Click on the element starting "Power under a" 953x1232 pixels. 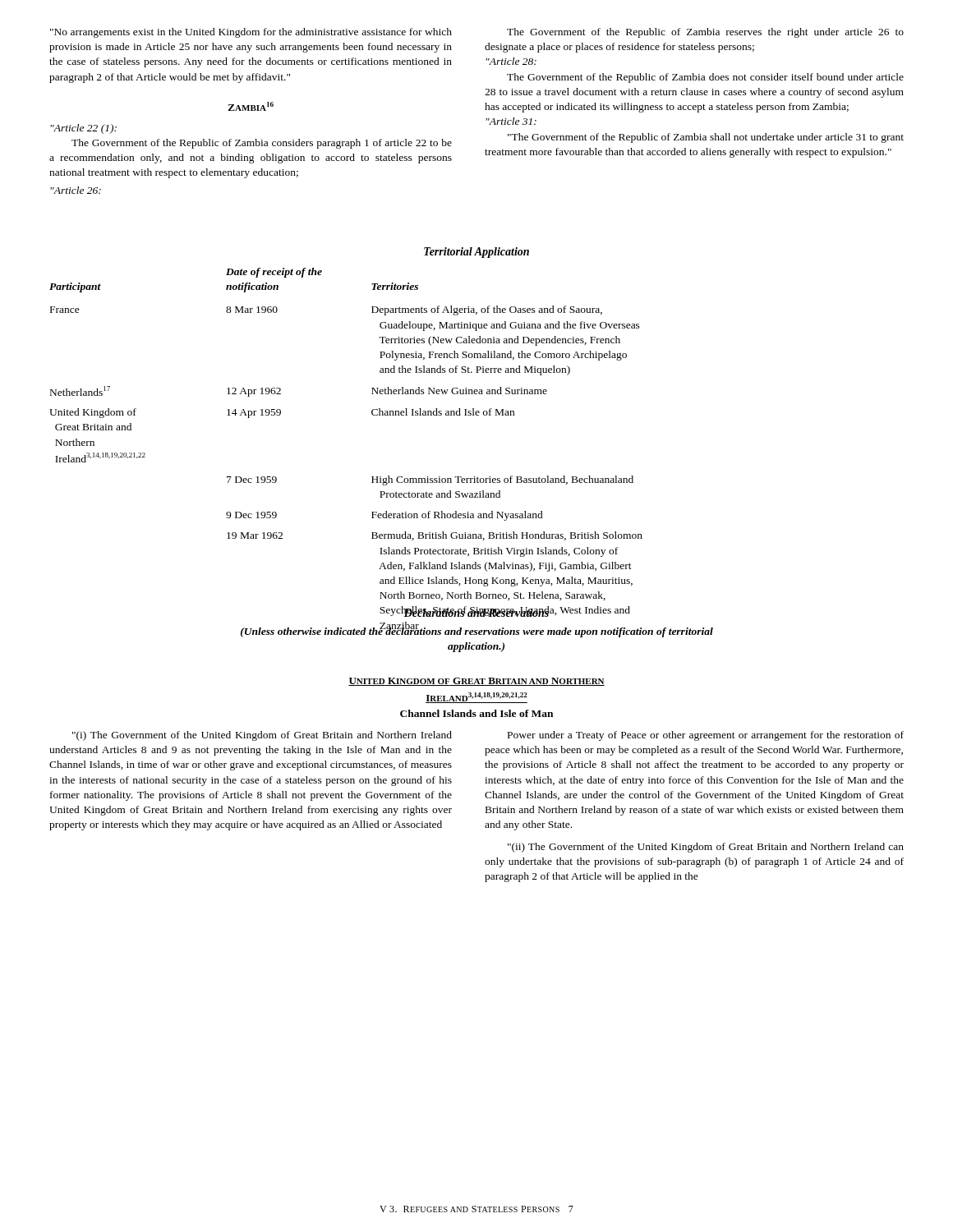pyautogui.click(x=694, y=806)
